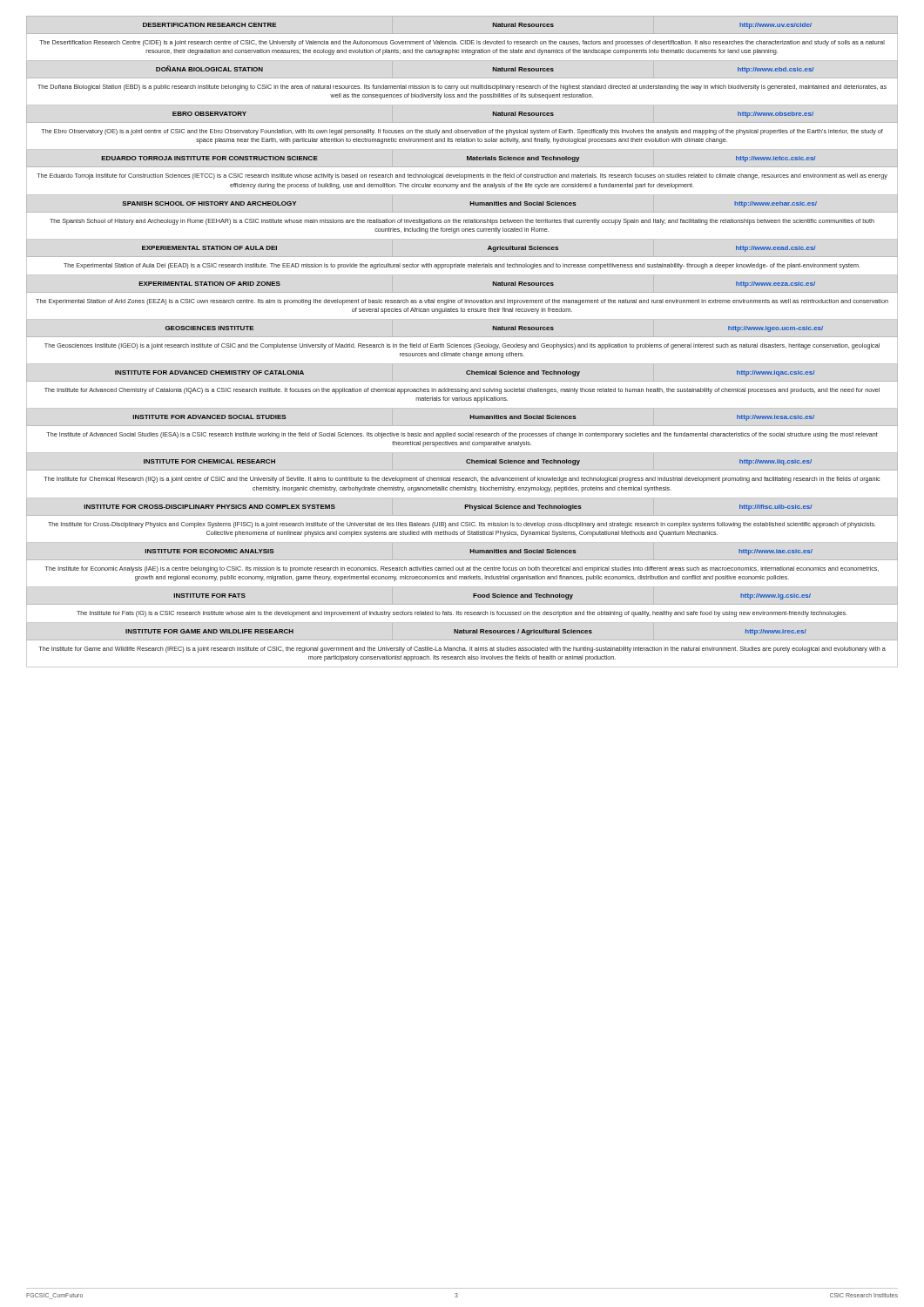Find the table
Screen dimensions: 1307x924
point(462,342)
